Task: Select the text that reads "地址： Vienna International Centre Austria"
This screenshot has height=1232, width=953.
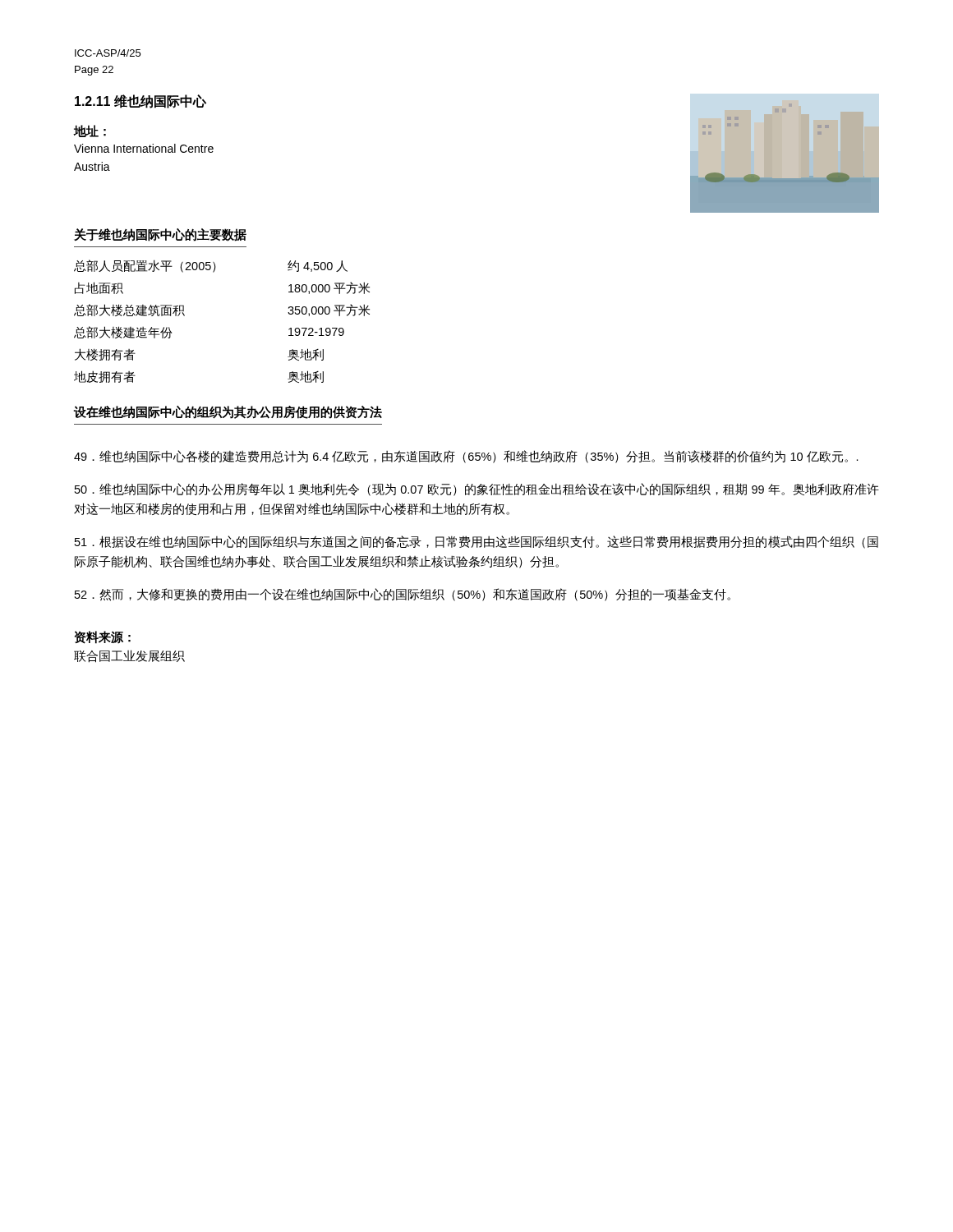Action: click(90, 131)
